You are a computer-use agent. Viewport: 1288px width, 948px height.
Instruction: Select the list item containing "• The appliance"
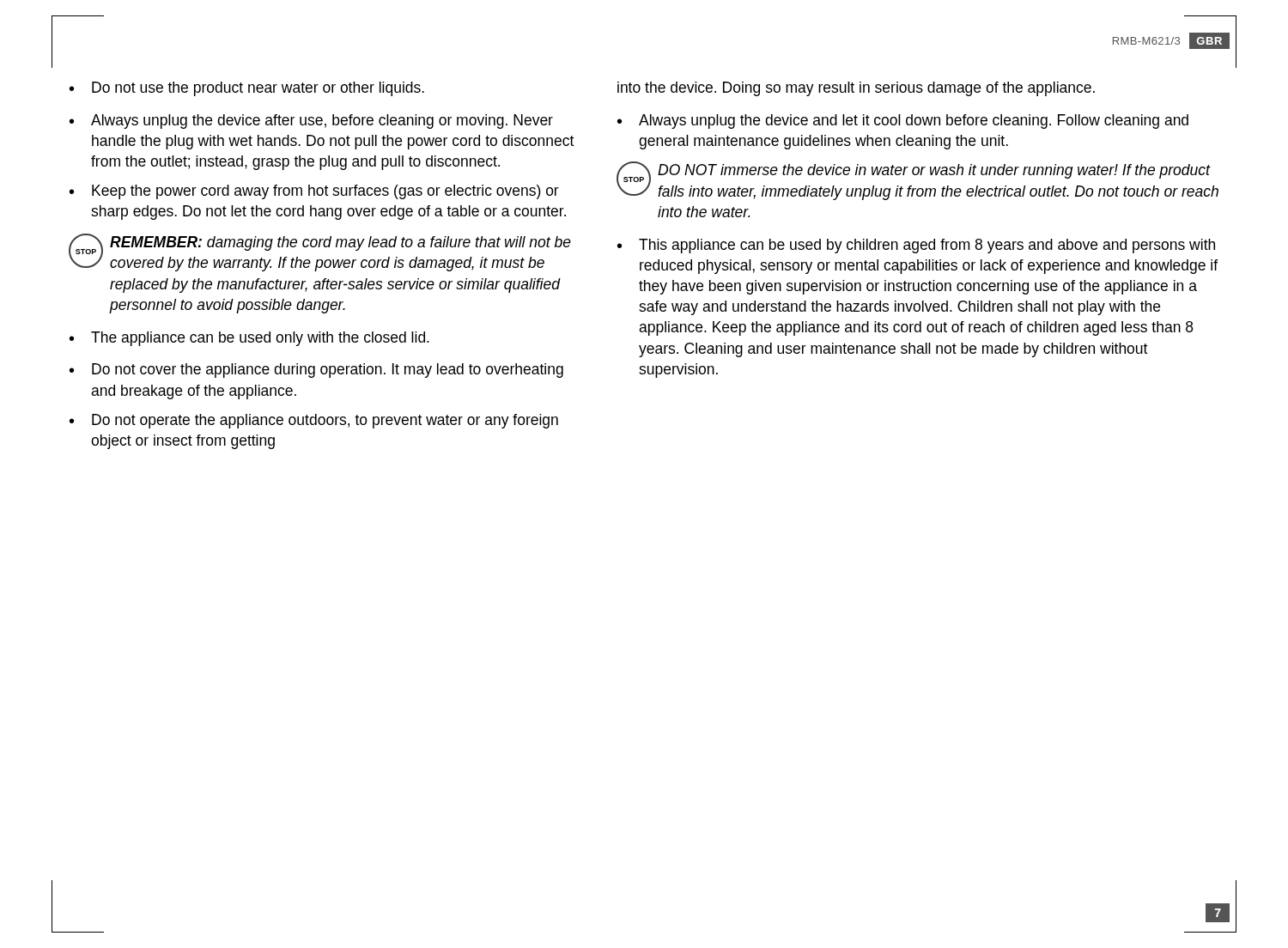point(322,339)
